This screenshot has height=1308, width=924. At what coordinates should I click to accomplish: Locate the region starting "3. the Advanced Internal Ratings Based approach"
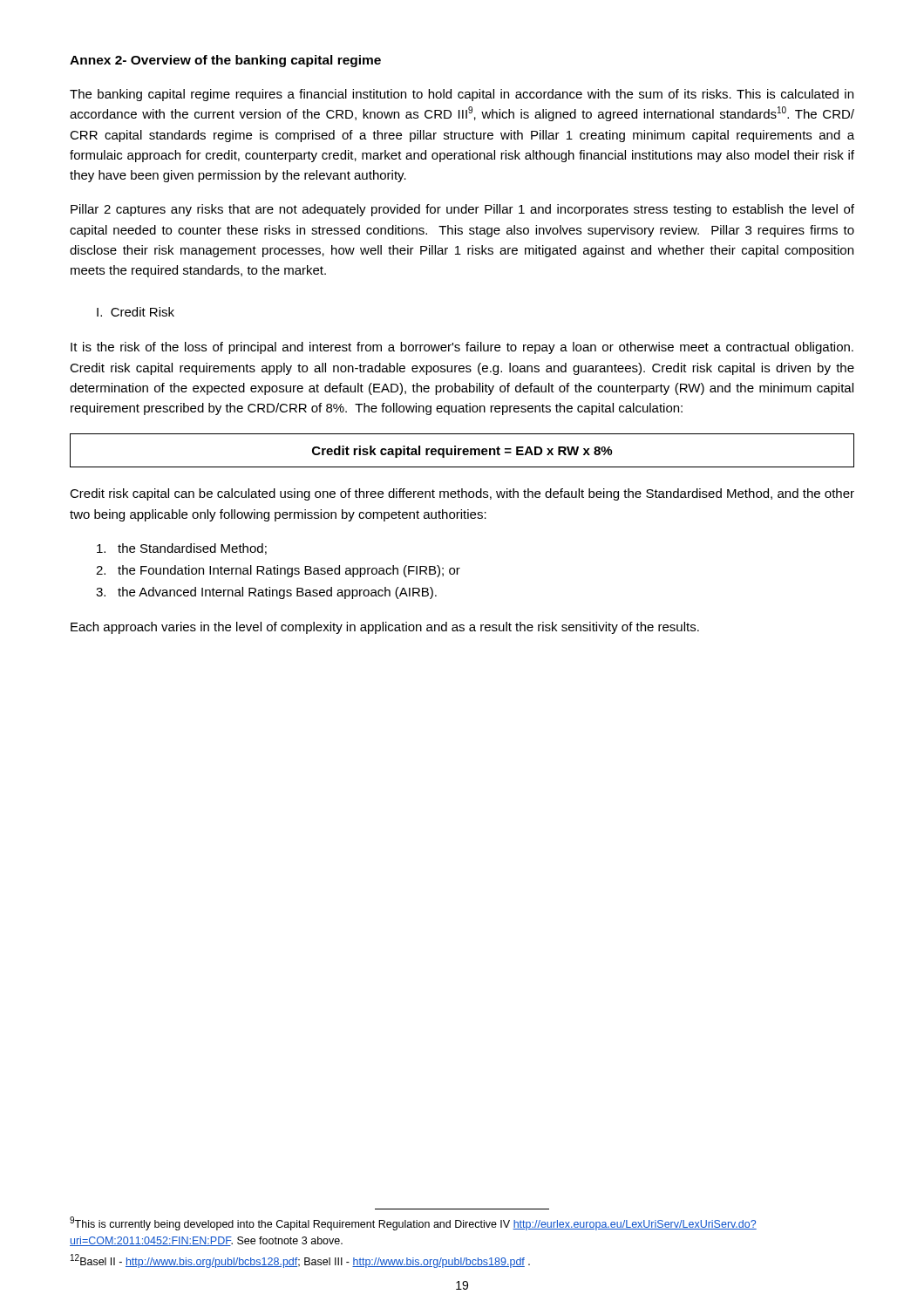point(267,592)
